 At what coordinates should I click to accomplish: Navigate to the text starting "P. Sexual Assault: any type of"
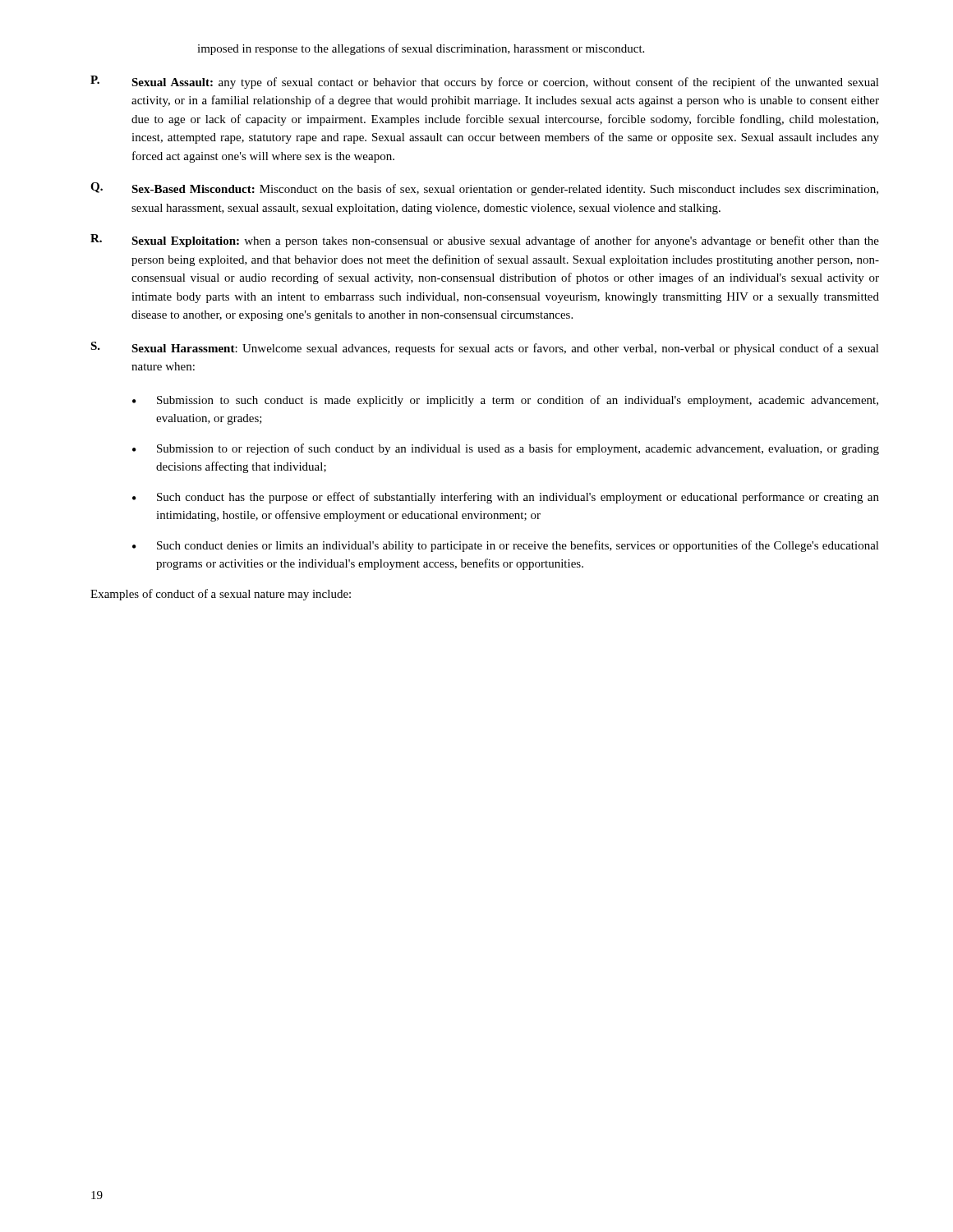click(x=485, y=119)
